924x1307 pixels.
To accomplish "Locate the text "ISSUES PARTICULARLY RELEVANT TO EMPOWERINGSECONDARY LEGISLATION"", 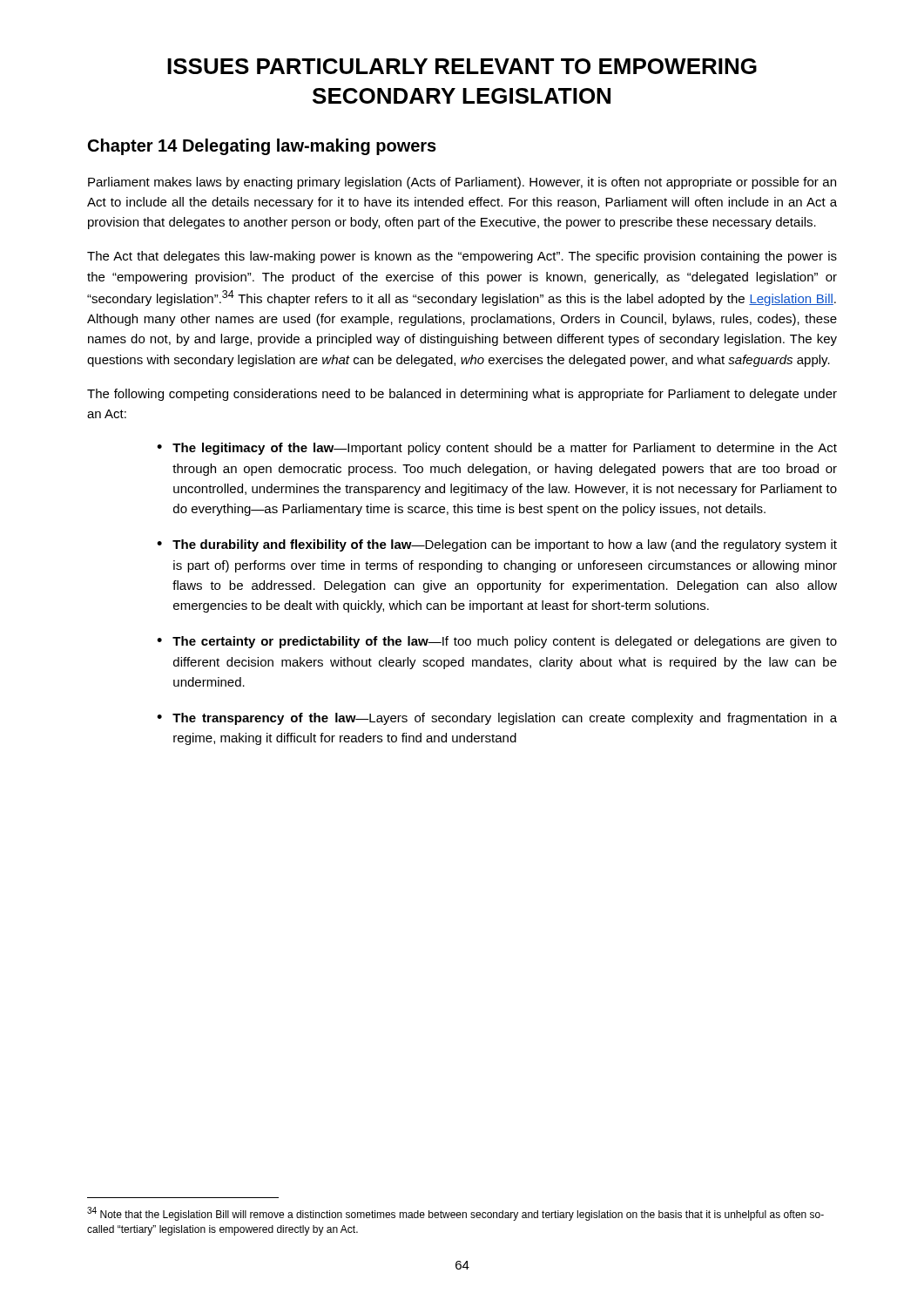I will click(x=462, y=82).
